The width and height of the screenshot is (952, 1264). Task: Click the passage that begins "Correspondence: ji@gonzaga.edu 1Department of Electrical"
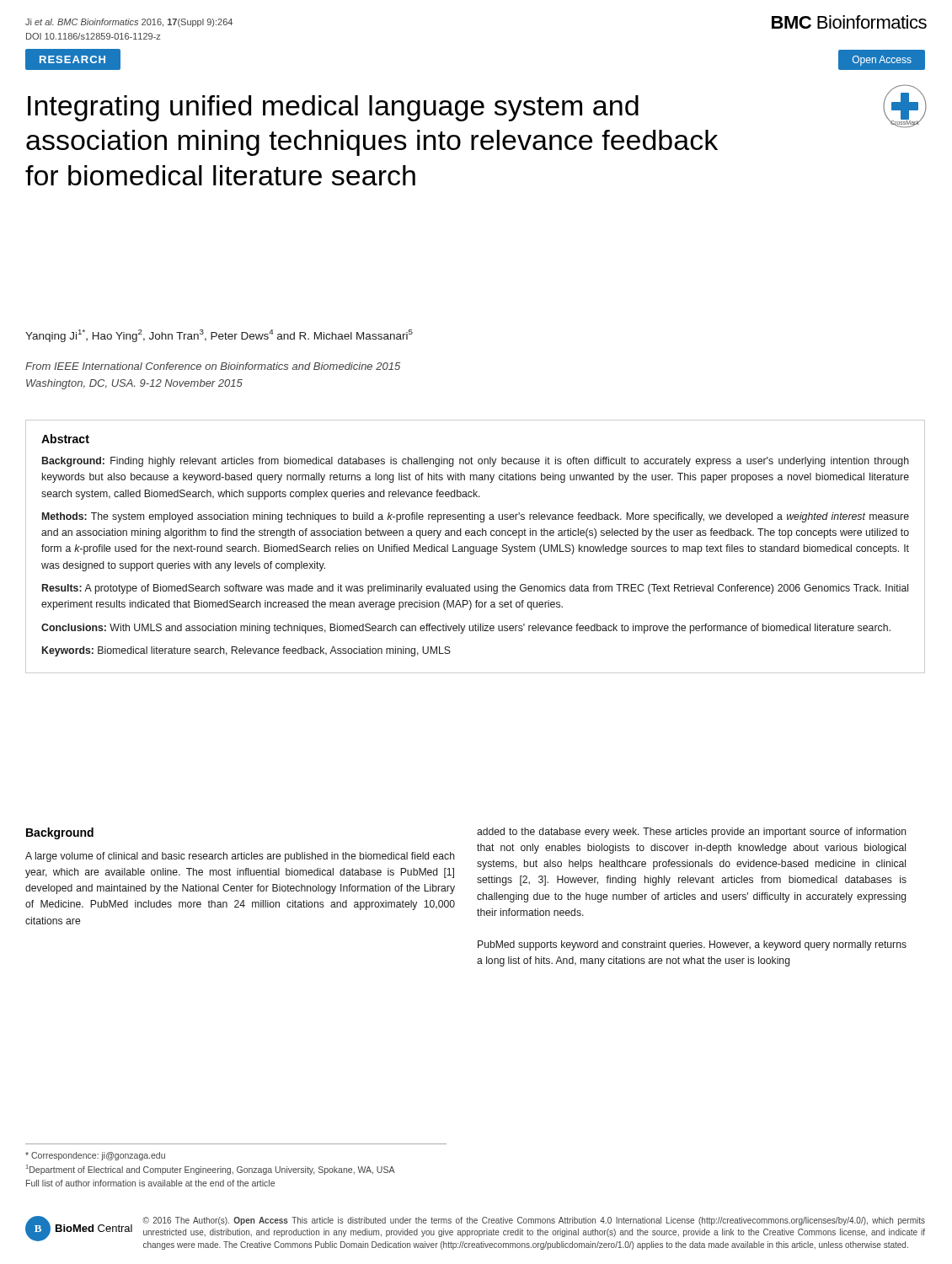point(210,1169)
